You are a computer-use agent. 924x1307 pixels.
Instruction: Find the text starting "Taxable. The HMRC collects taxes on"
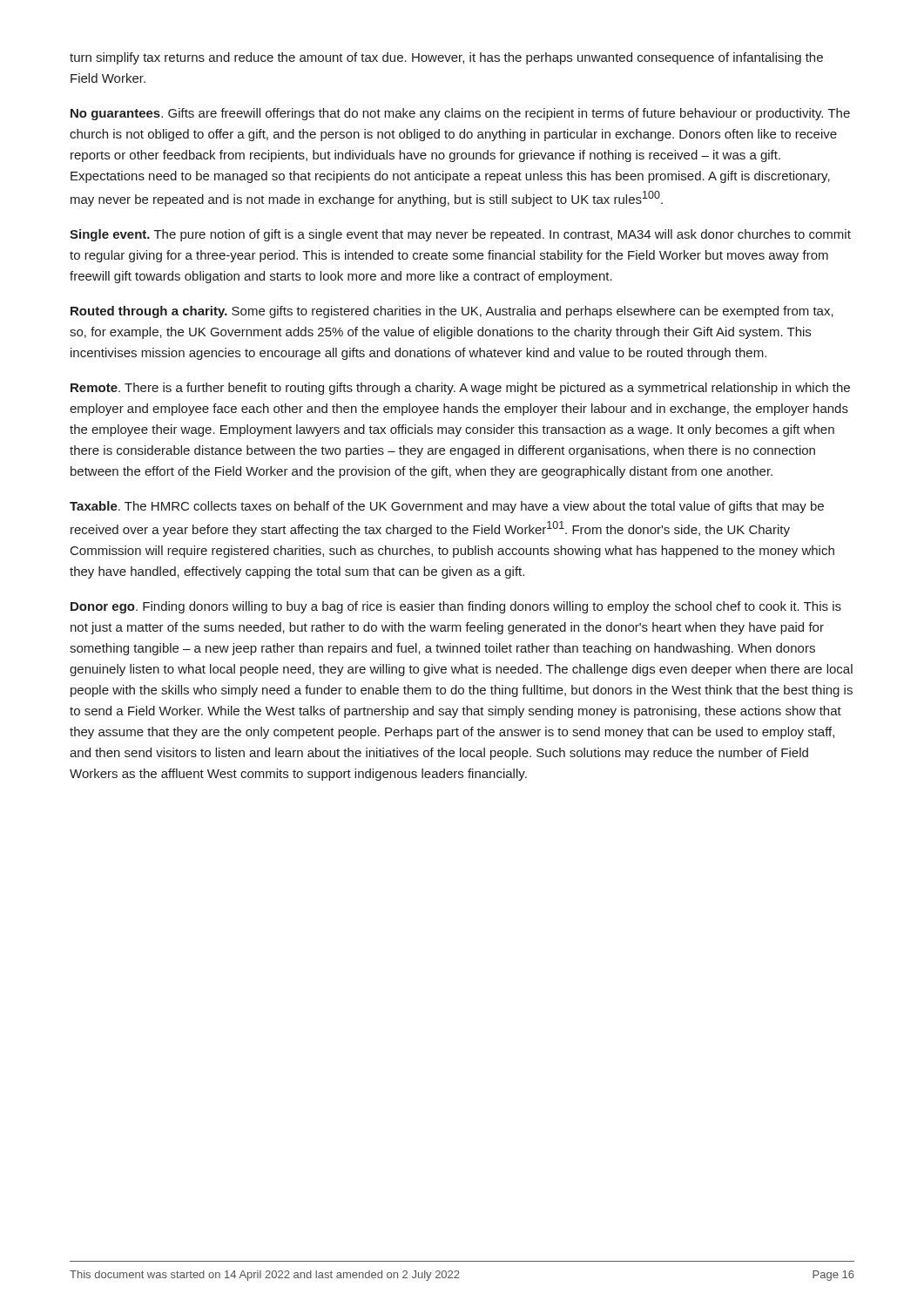(452, 538)
